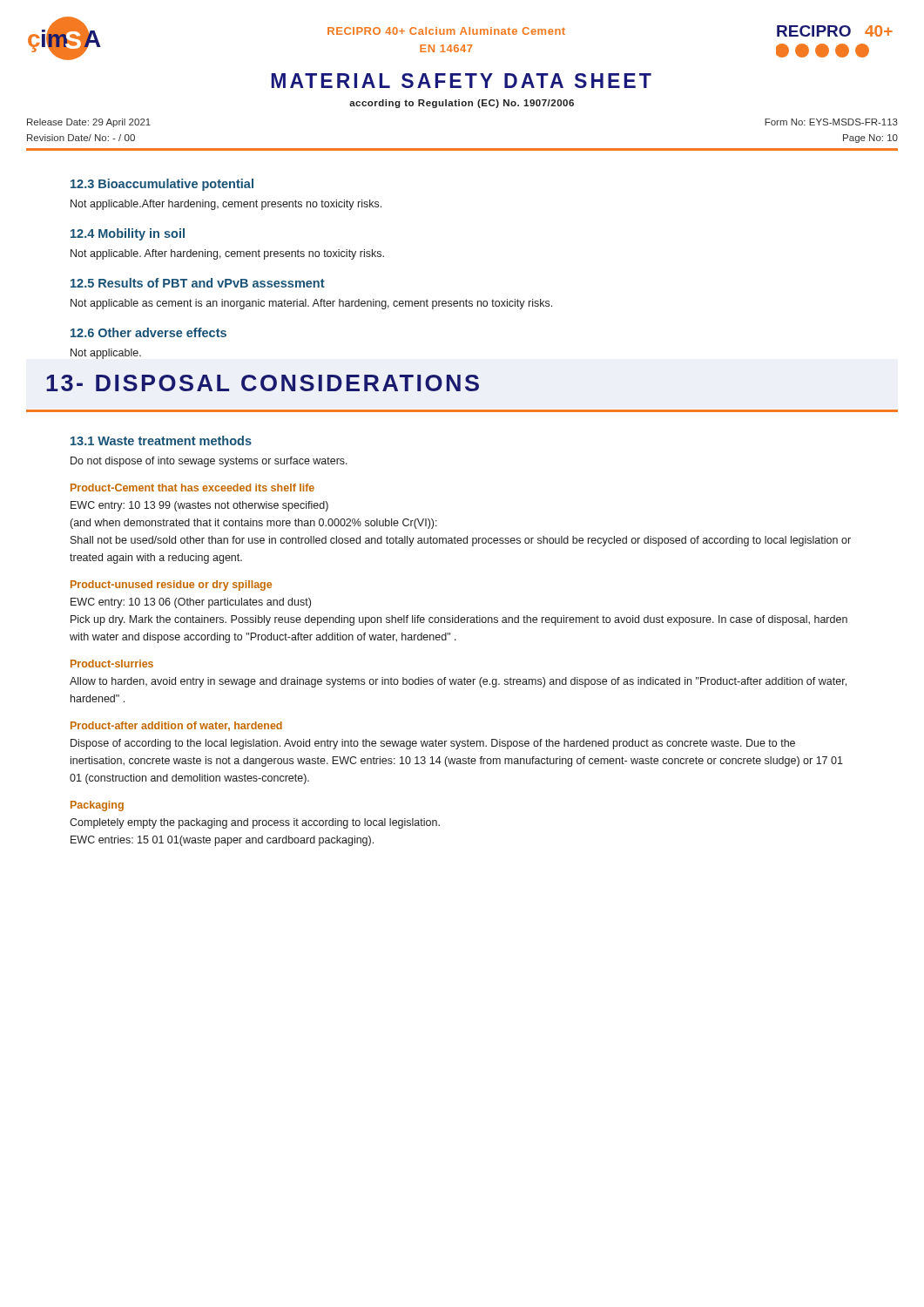Select the block starting "MATERIAL SAFETY DATA SHEET"

click(x=462, y=81)
